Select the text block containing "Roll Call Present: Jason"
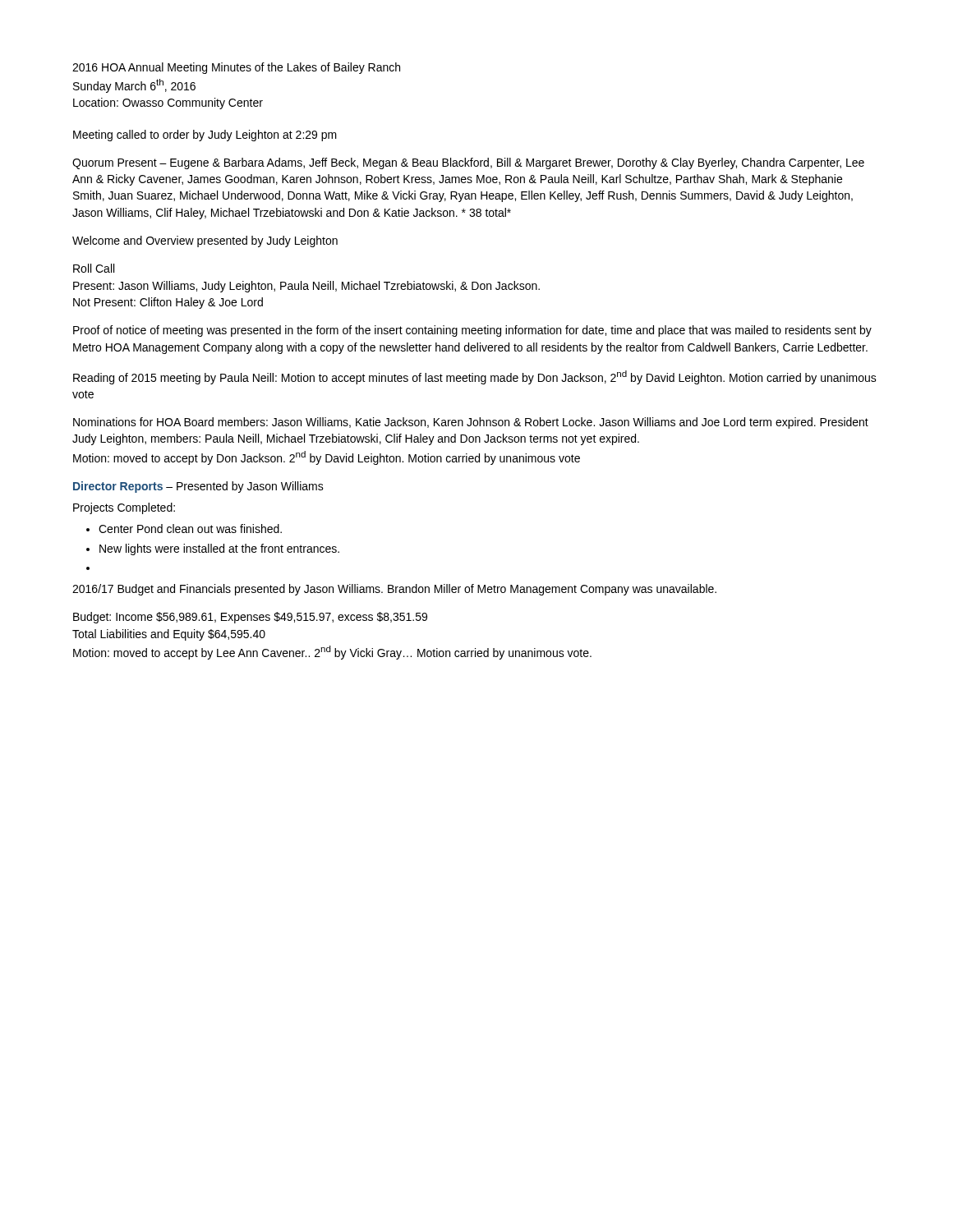 pos(306,286)
